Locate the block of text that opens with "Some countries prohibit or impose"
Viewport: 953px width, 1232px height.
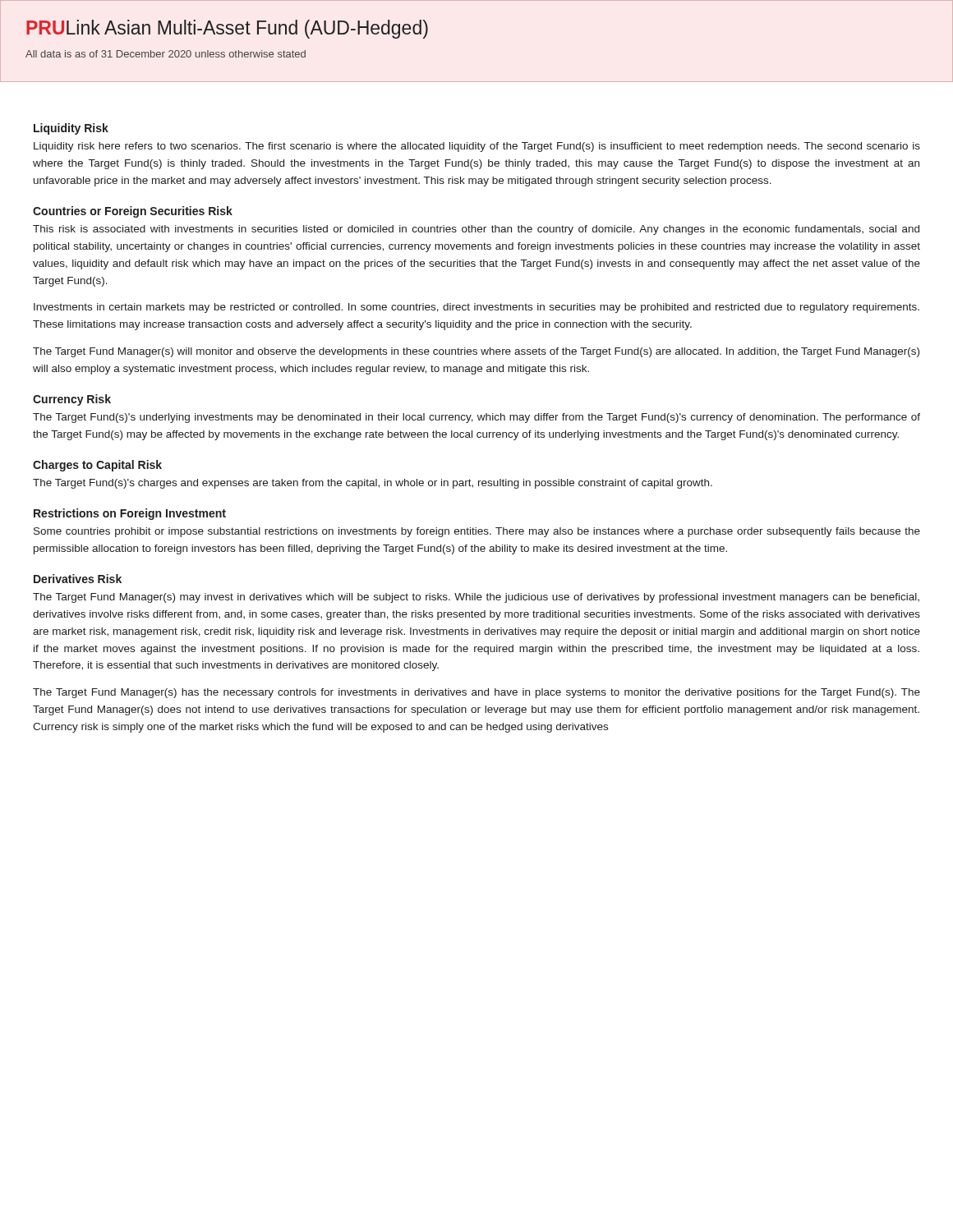(476, 539)
